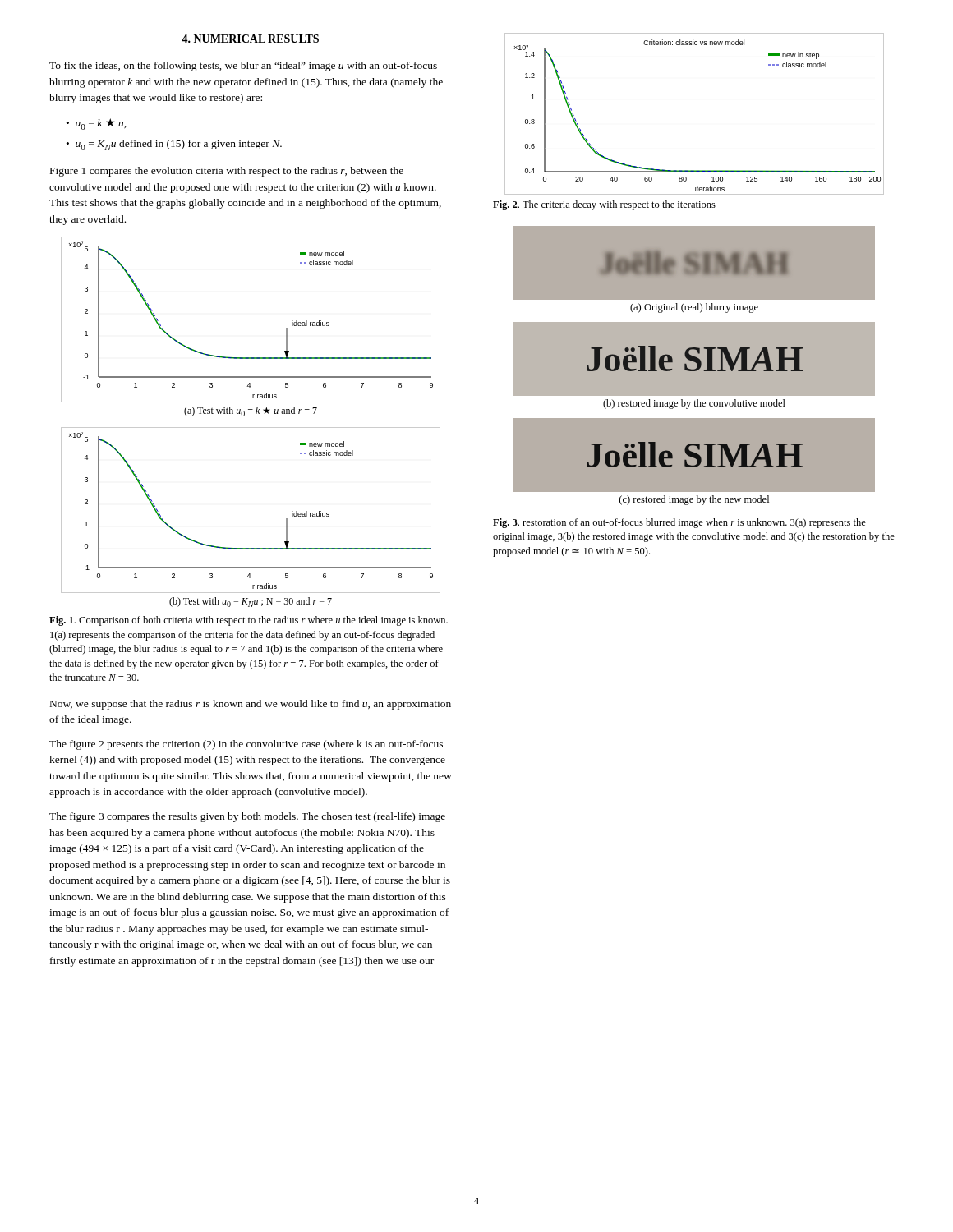Locate the caption that reads "(b) restored image by the"
Screen dimensions: 1232x953
click(694, 403)
